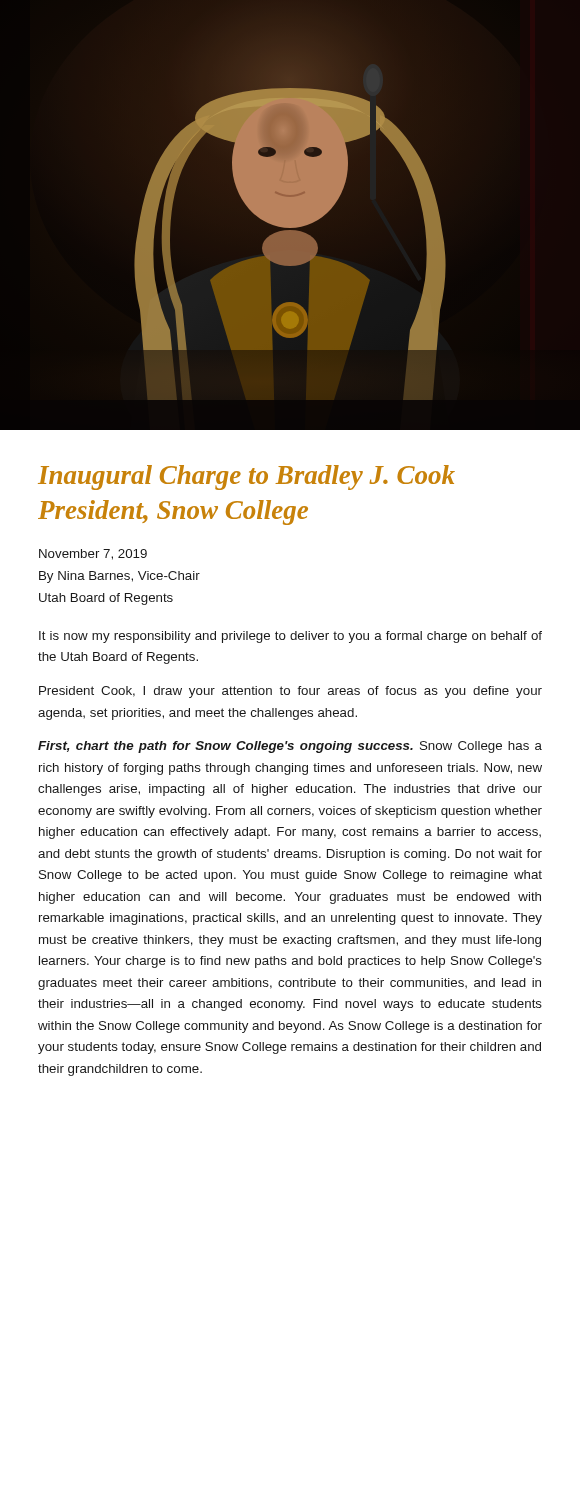
Task: Navigate to the text block starting "It is now"
Action: tap(290, 646)
